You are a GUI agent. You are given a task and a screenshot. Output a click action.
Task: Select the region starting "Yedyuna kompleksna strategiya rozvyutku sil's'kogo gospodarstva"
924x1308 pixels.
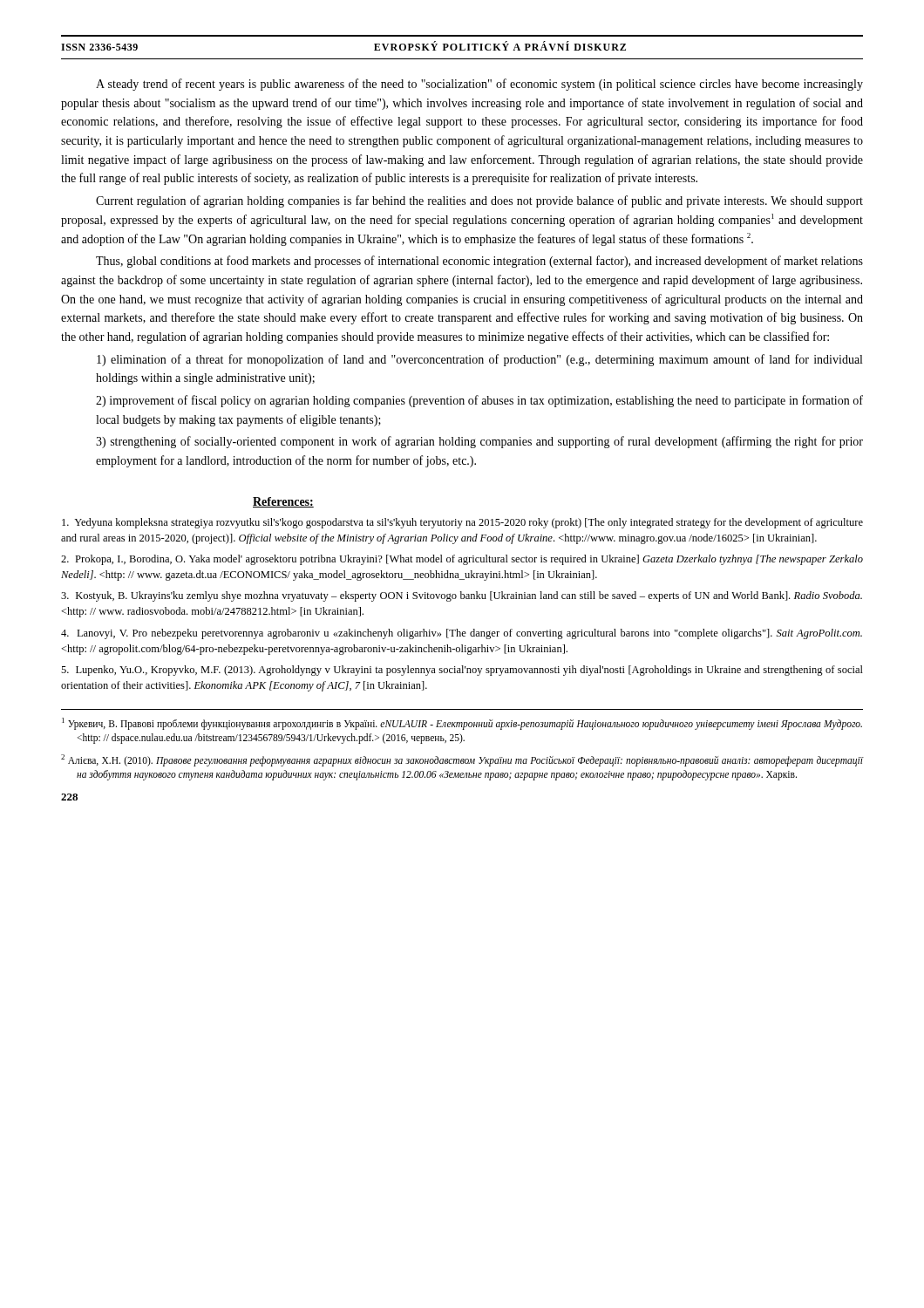tap(462, 530)
